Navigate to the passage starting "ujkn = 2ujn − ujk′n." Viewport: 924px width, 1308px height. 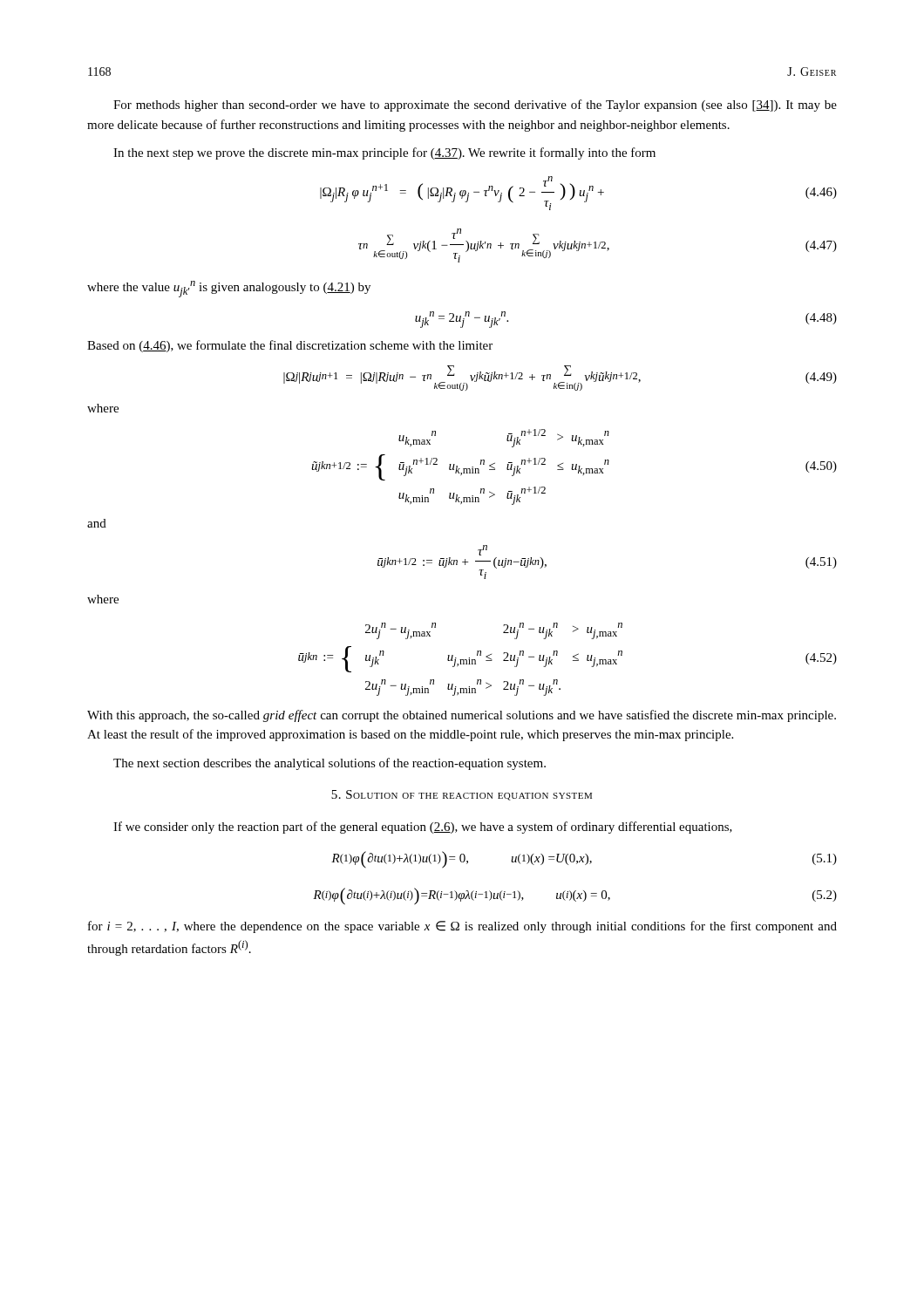tap(462, 320)
